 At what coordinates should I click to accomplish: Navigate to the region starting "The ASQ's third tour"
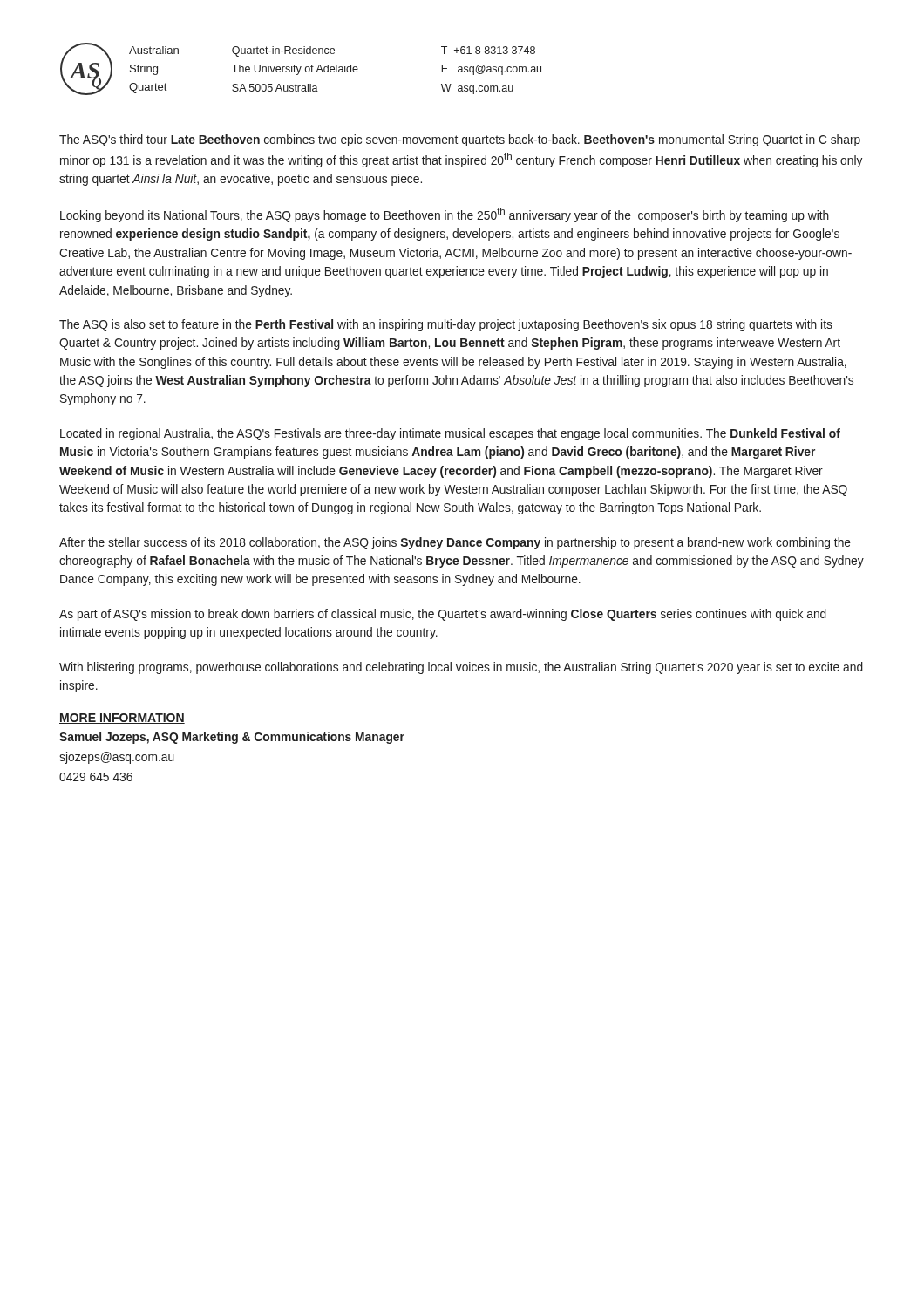pos(461,160)
